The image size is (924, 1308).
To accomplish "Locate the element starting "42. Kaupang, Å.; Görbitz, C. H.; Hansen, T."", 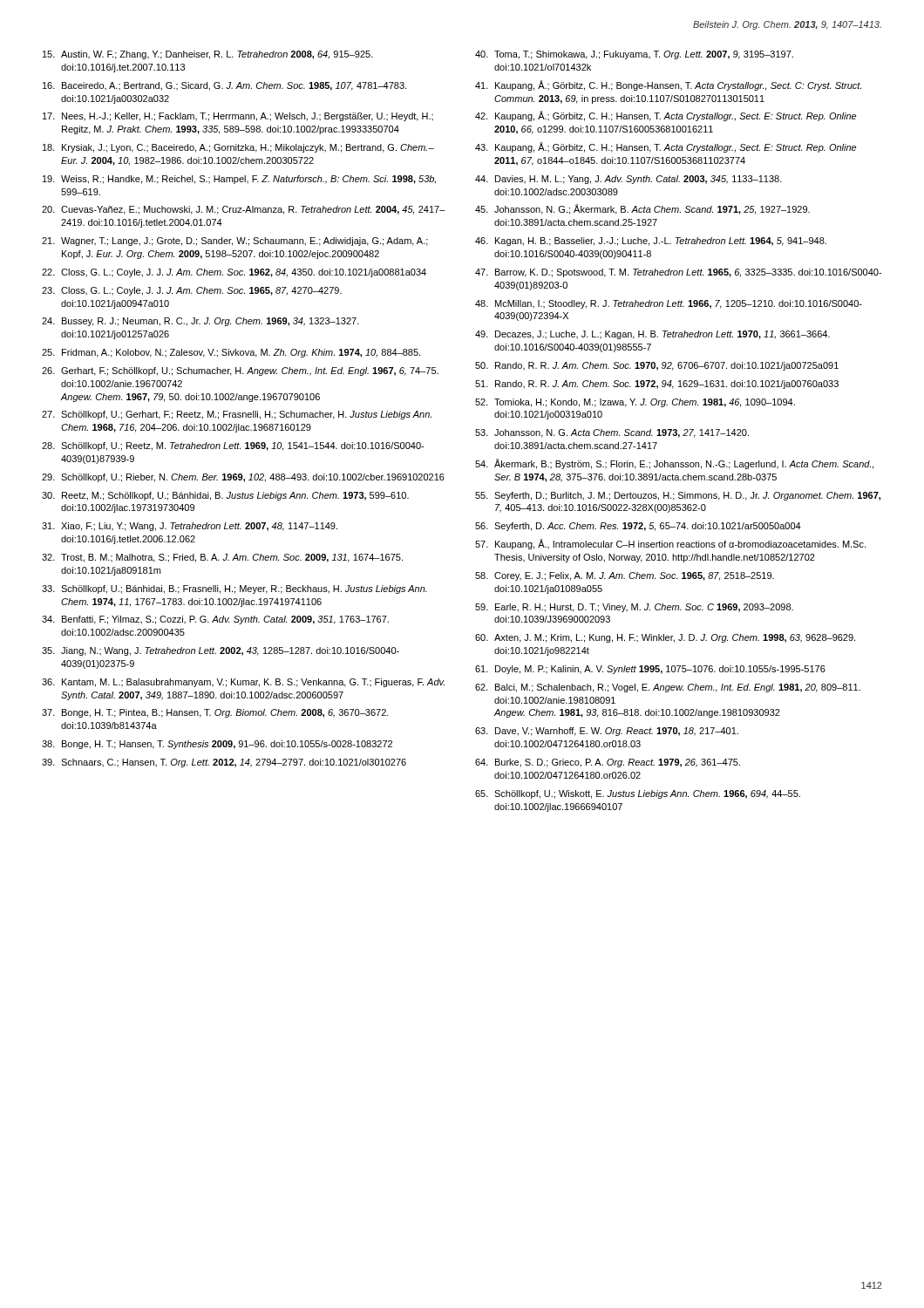I will (x=679, y=123).
